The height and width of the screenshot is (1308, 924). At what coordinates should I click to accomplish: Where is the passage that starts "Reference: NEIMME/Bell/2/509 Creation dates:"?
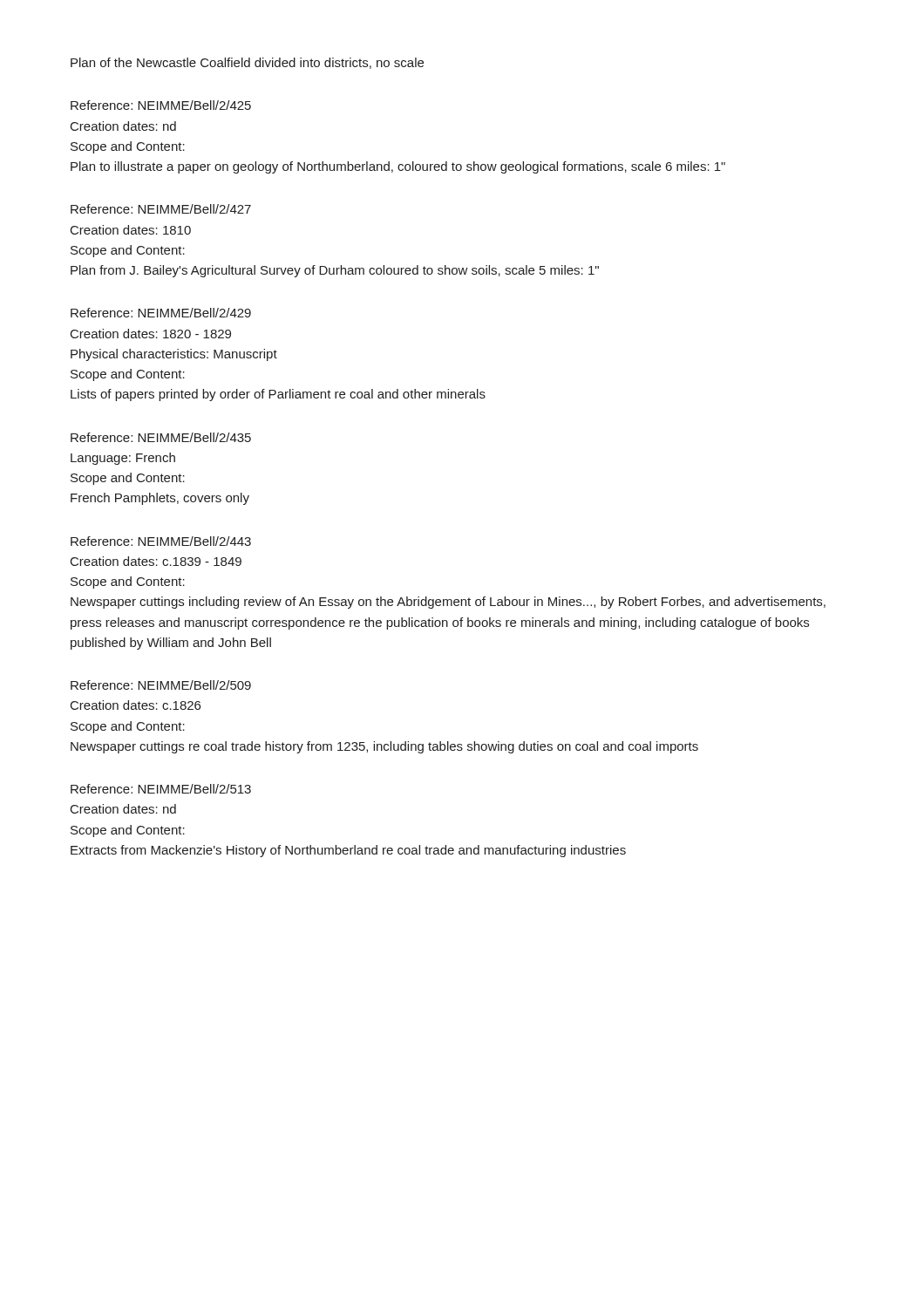(x=161, y=685)
